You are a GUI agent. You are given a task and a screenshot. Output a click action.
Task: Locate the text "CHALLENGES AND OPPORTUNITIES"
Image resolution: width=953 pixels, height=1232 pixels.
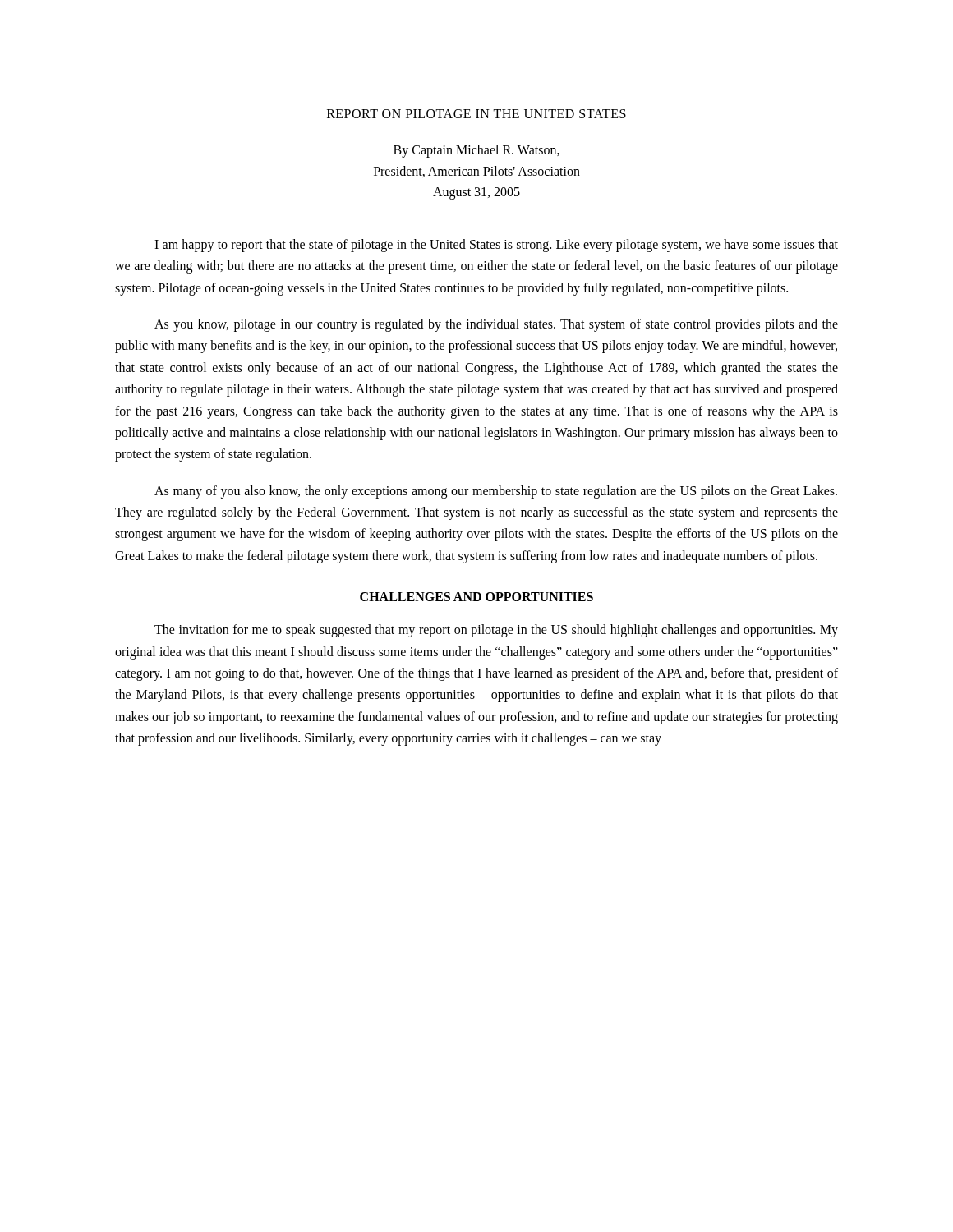coord(476,597)
